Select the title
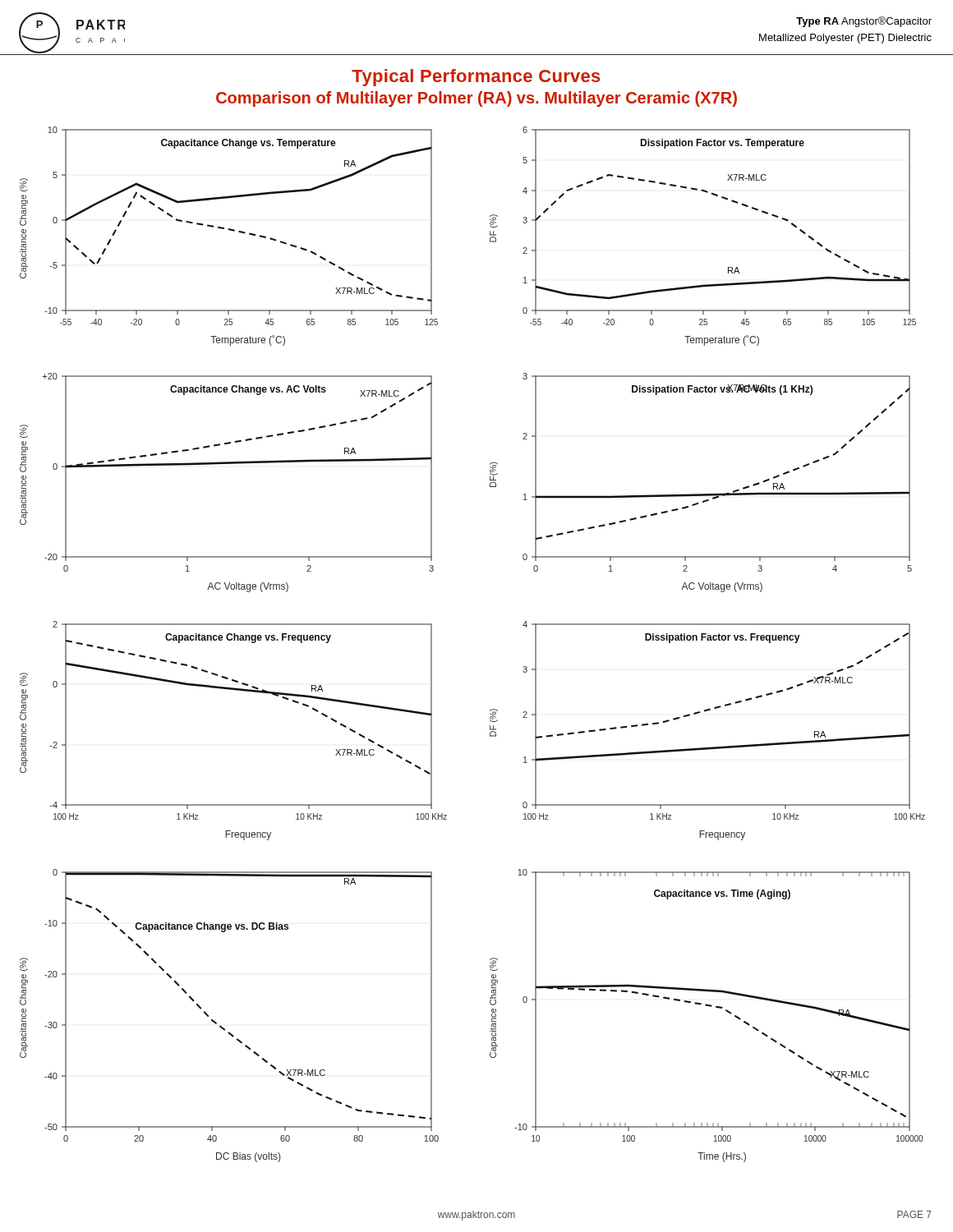This screenshot has width=953, height=1232. tap(476, 87)
